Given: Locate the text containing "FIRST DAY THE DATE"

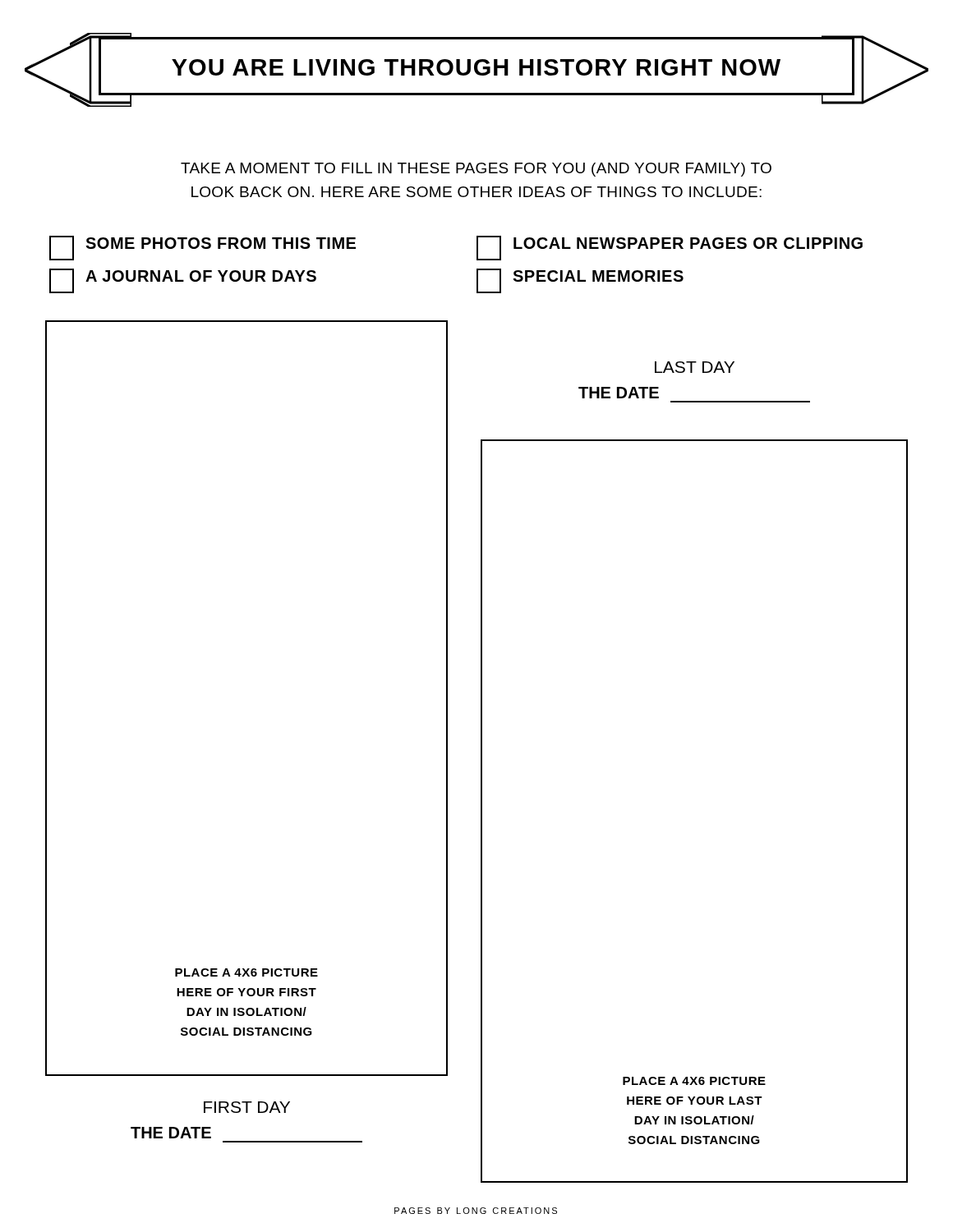Looking at the screenshot, I should 246,1120.
